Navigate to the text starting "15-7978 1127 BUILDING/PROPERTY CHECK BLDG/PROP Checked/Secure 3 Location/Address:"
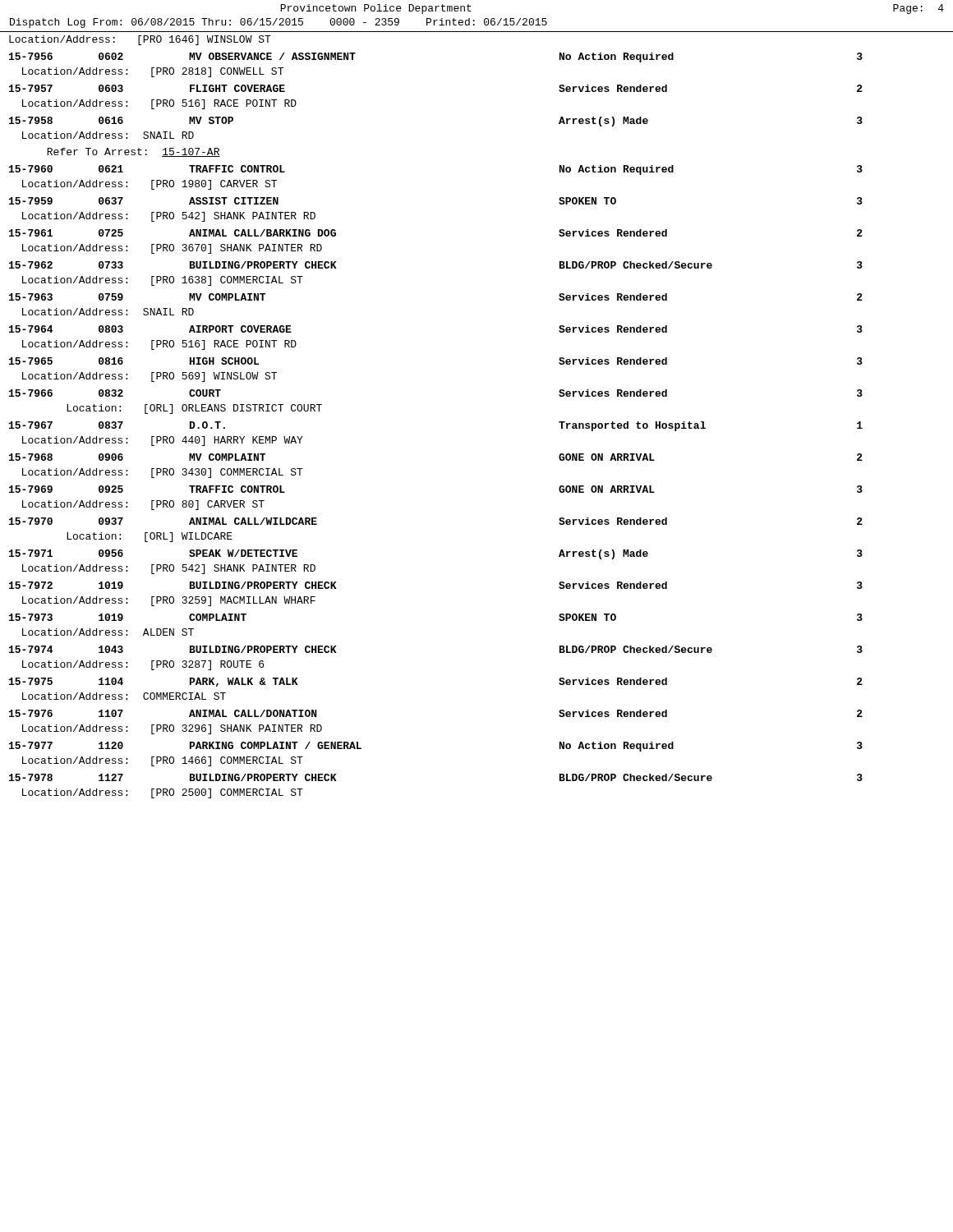 [x=31, y=777]
